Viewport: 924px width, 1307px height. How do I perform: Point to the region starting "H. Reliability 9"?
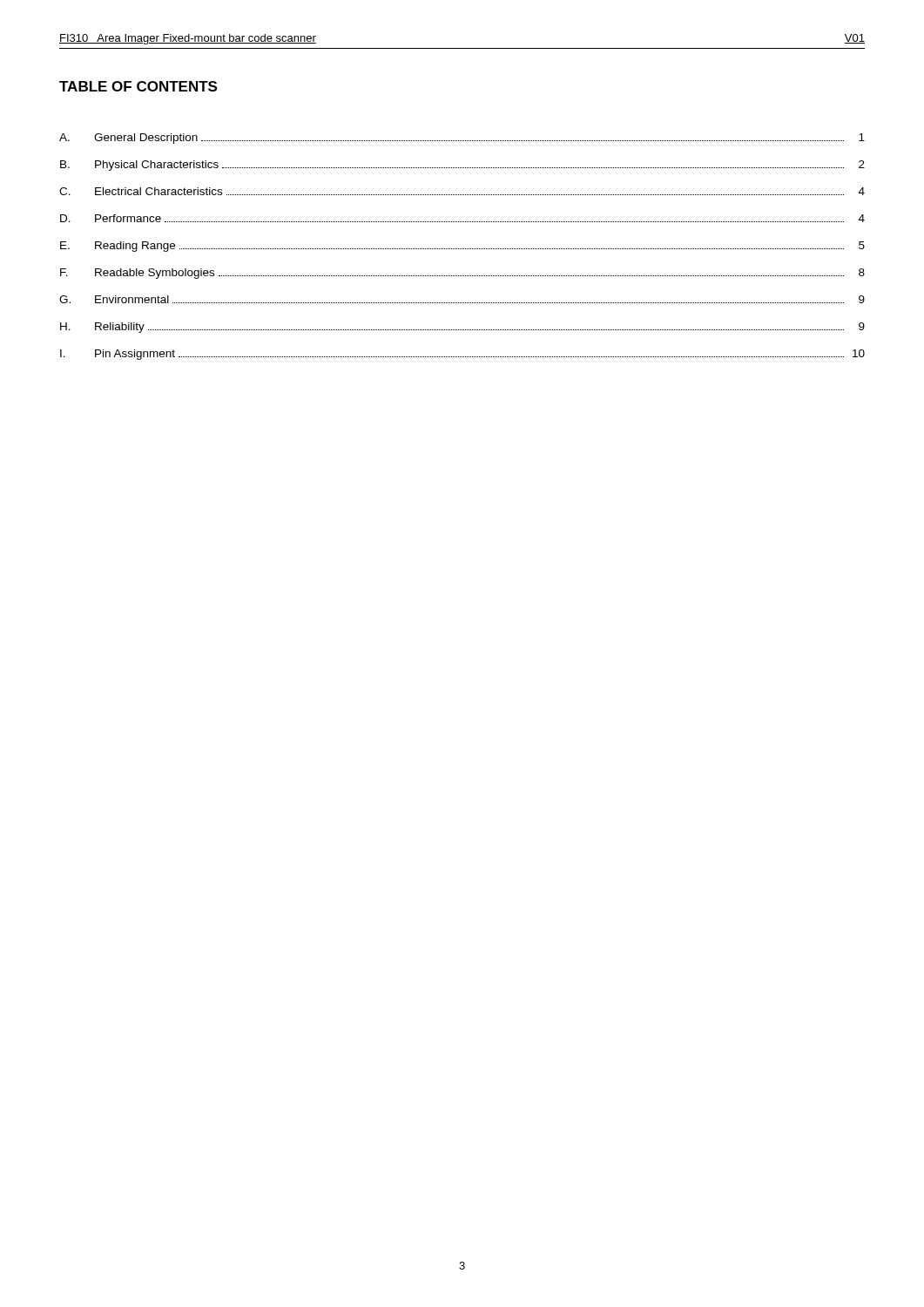click(x=462, y=326)
